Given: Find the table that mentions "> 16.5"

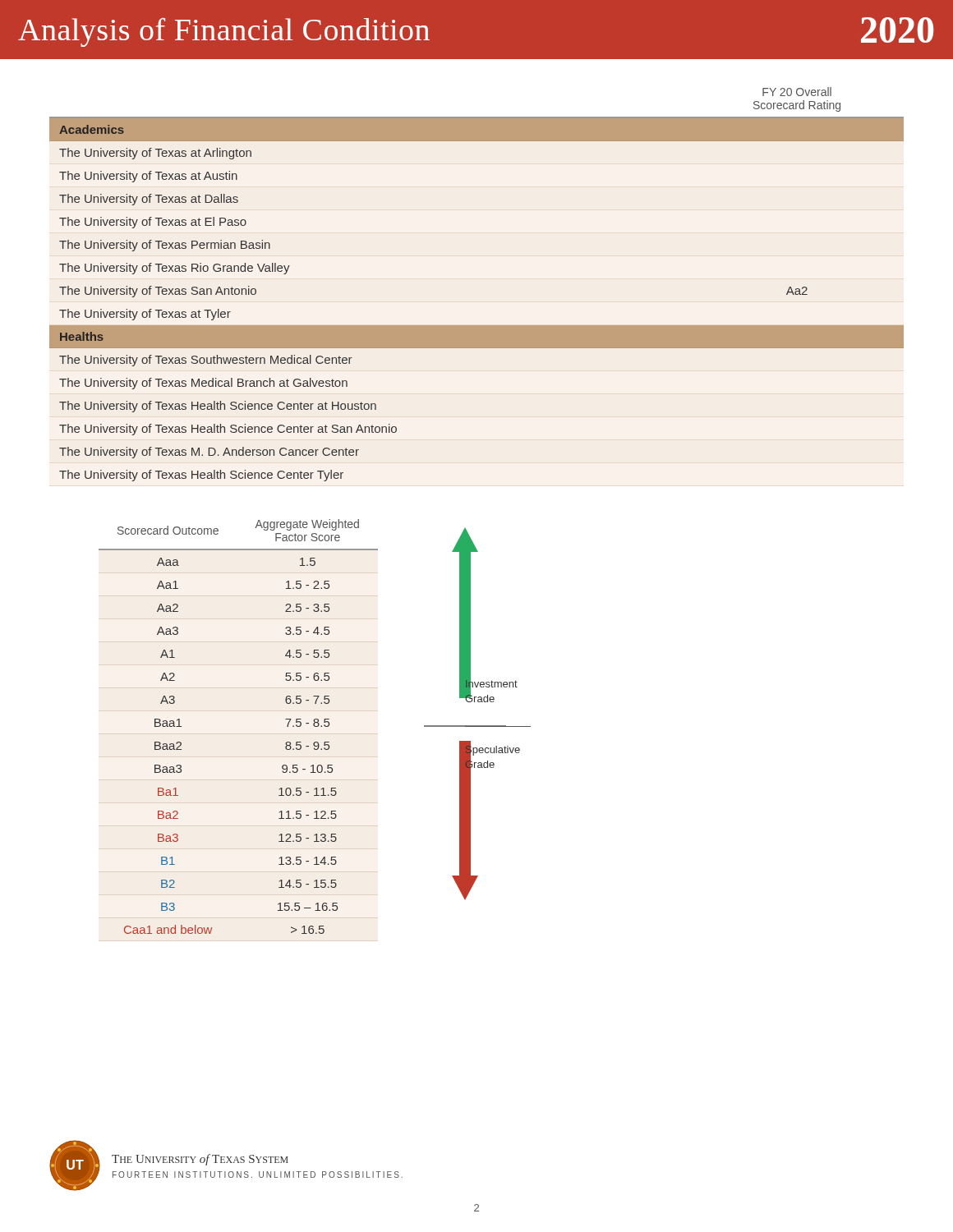Looking at the screenshot, I should tap(238, 727).
